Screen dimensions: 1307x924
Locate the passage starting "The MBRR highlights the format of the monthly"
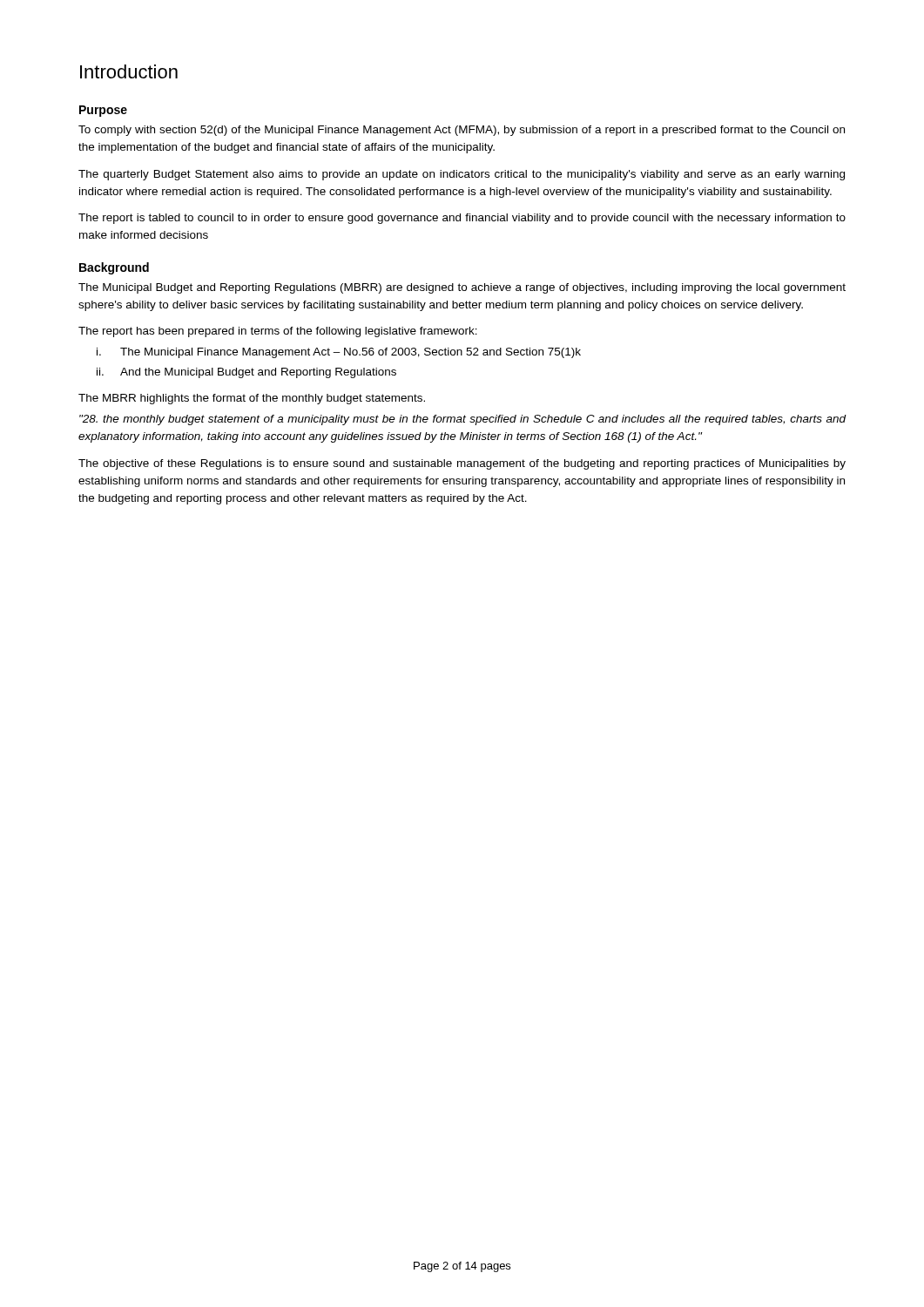pyautogui.click(x=252, y=398)
